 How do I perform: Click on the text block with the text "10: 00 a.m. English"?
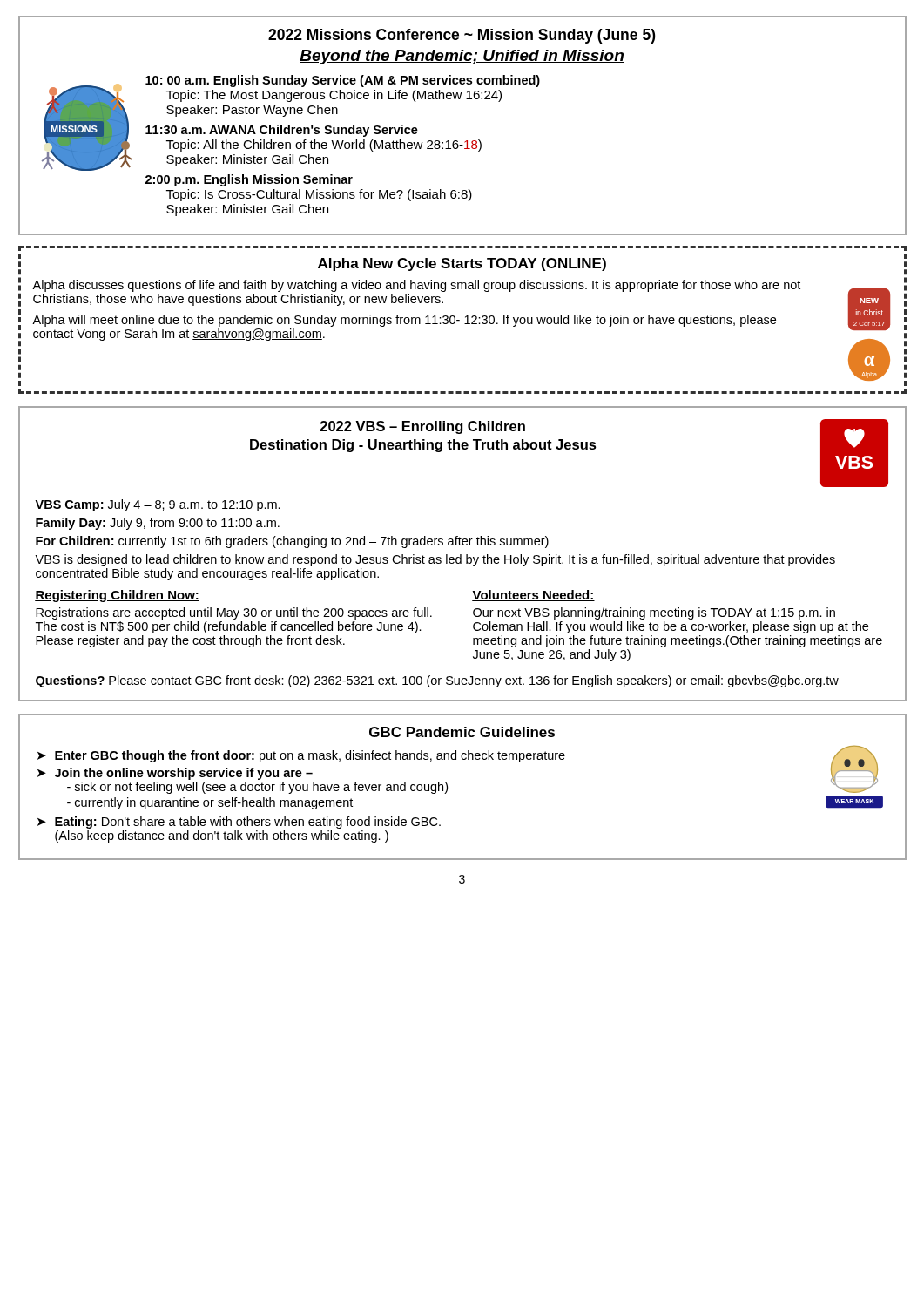pos(343,81)
